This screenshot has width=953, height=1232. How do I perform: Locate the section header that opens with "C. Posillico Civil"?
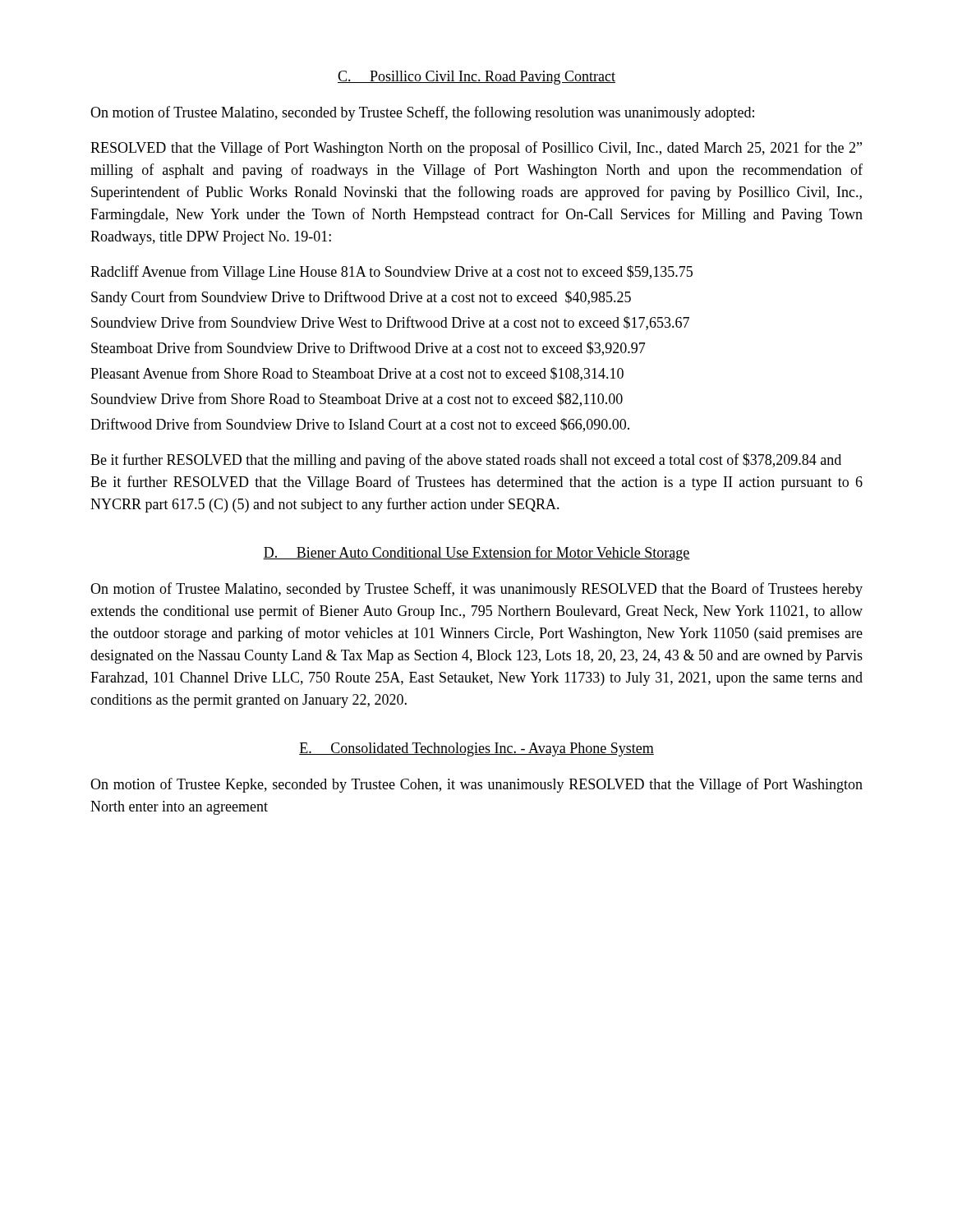click(476, 76)
